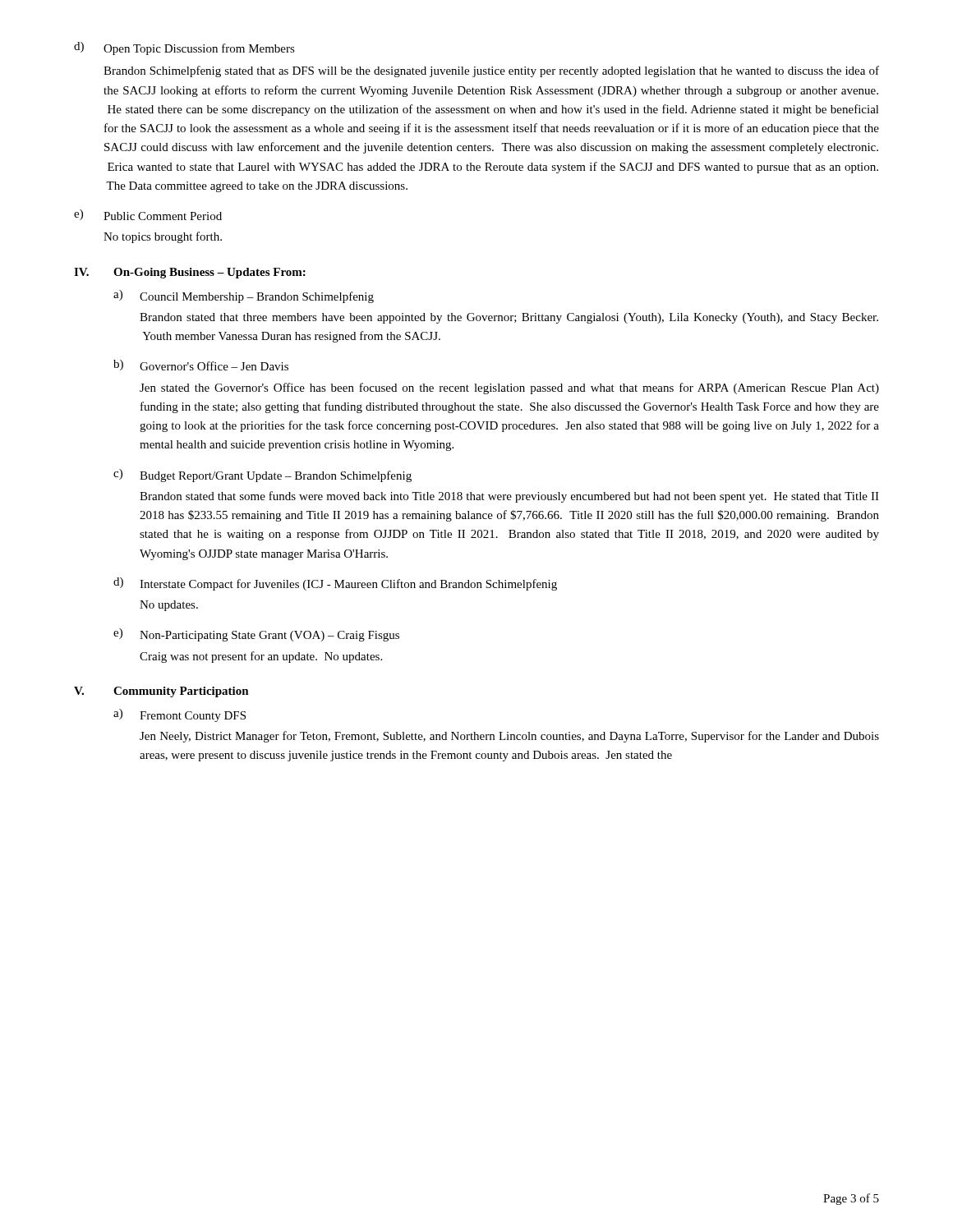The image size is (953, 1232).
Task: Select the element starting "b) Governor's Office – Jen Davis"
Action: click(x=496, y=406)
